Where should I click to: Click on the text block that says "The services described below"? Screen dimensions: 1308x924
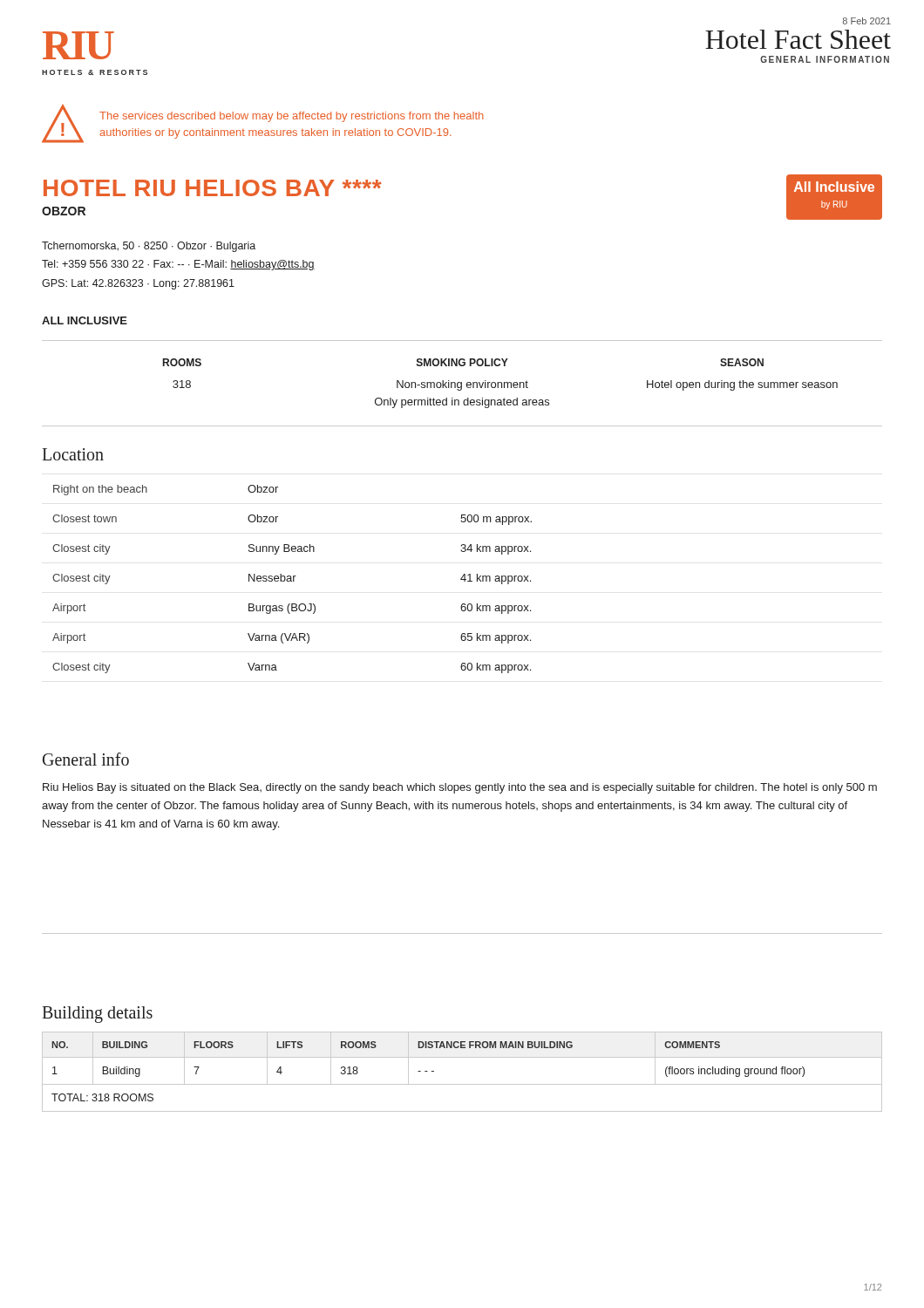point(292,124)
